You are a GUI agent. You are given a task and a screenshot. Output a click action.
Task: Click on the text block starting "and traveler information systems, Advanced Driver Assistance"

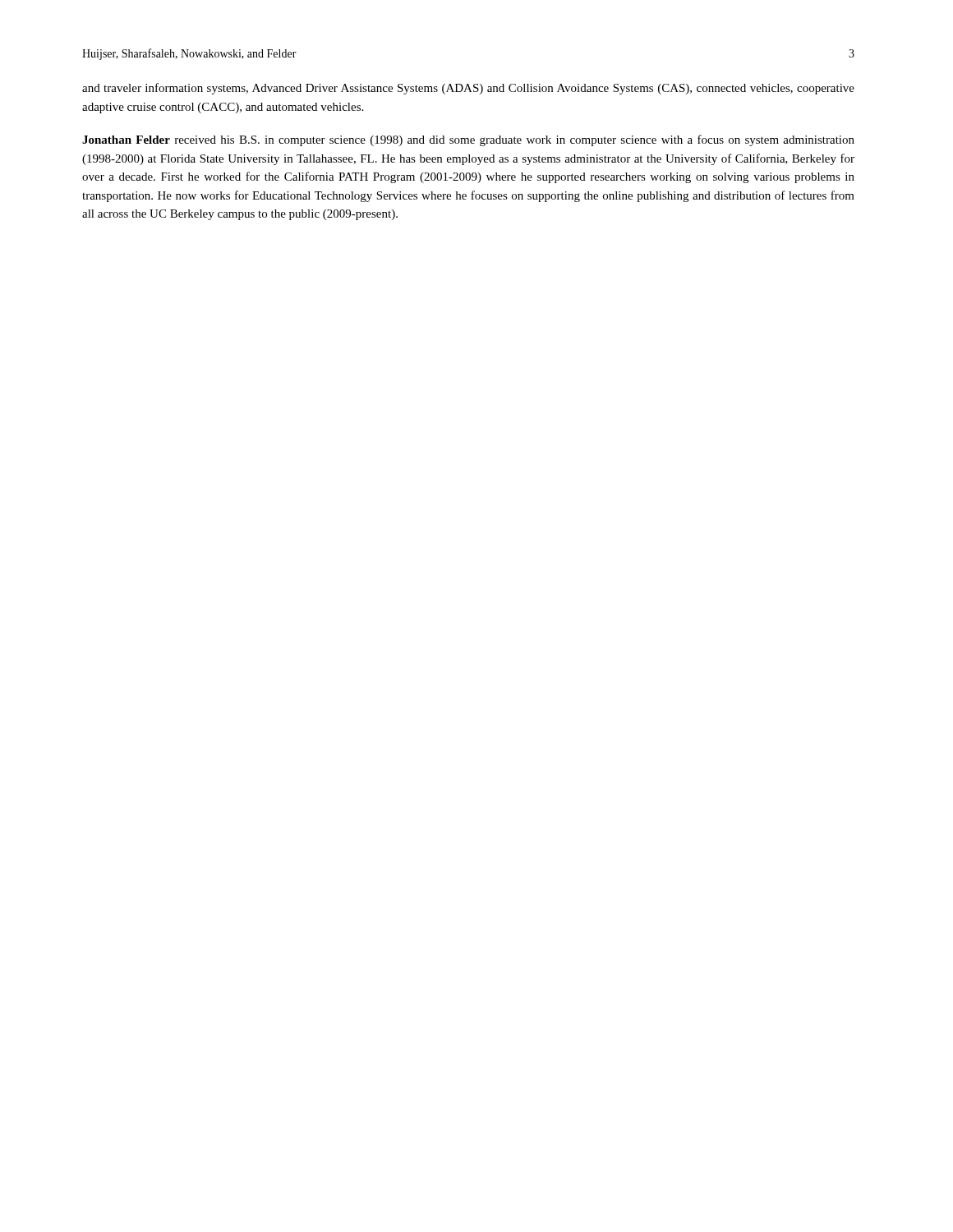click(x=468, y=97)
